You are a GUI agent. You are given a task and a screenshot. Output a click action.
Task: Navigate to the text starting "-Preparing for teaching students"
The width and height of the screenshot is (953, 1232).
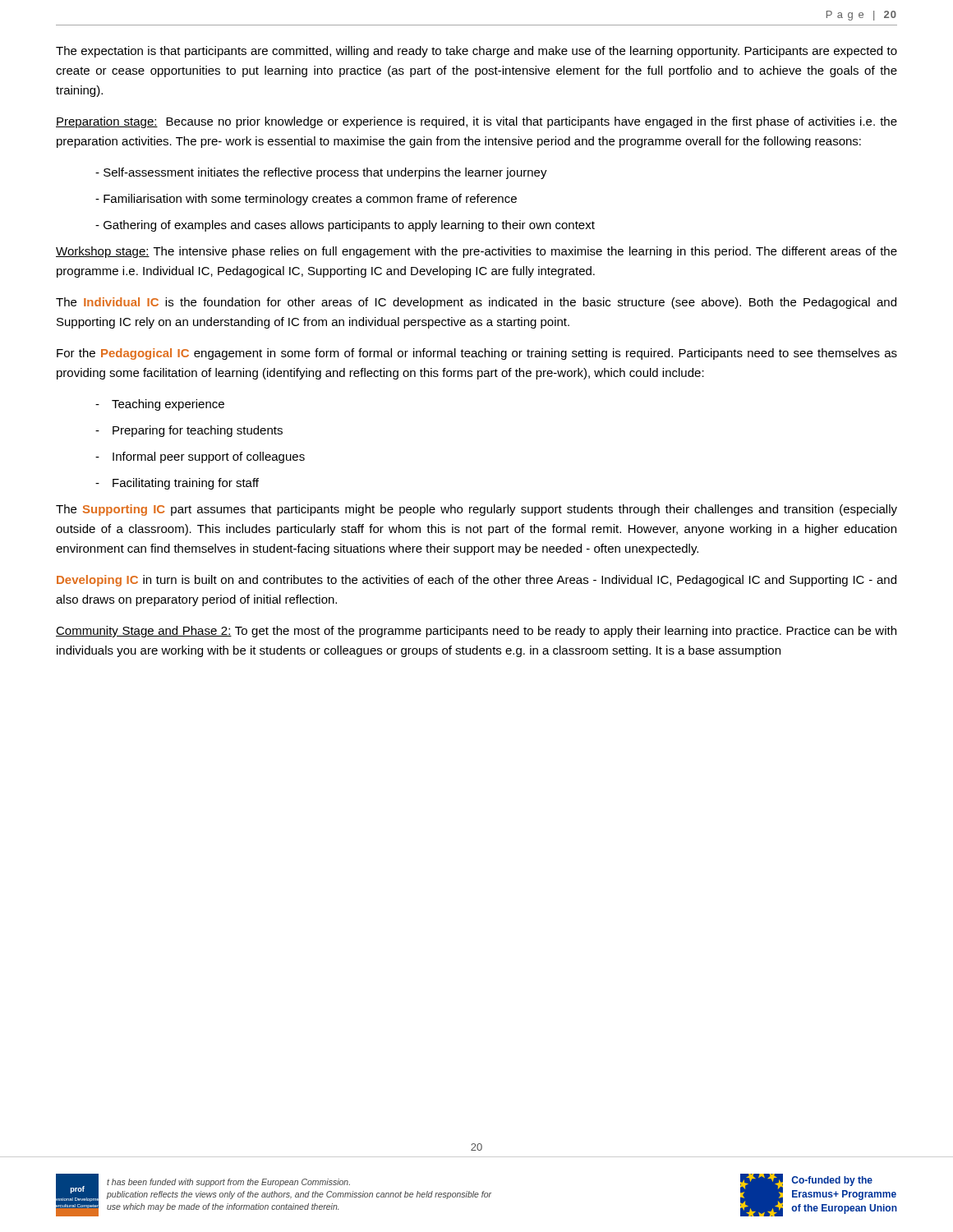pyautogui.click(x=197, y=430)
